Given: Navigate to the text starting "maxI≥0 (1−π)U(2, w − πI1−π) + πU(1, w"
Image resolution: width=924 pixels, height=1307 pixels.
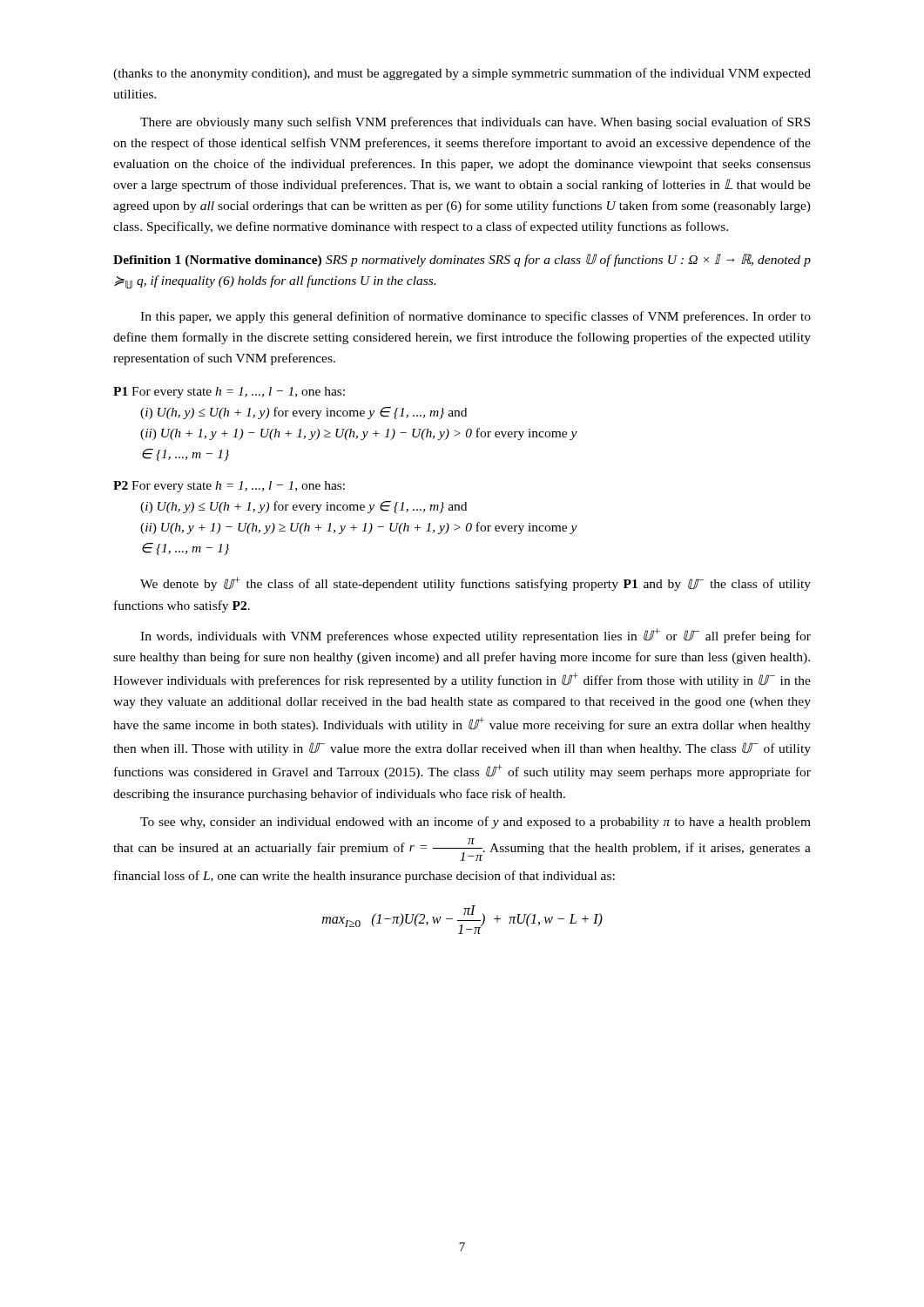Looking at the screenshot, I should [x=462, y=919].
